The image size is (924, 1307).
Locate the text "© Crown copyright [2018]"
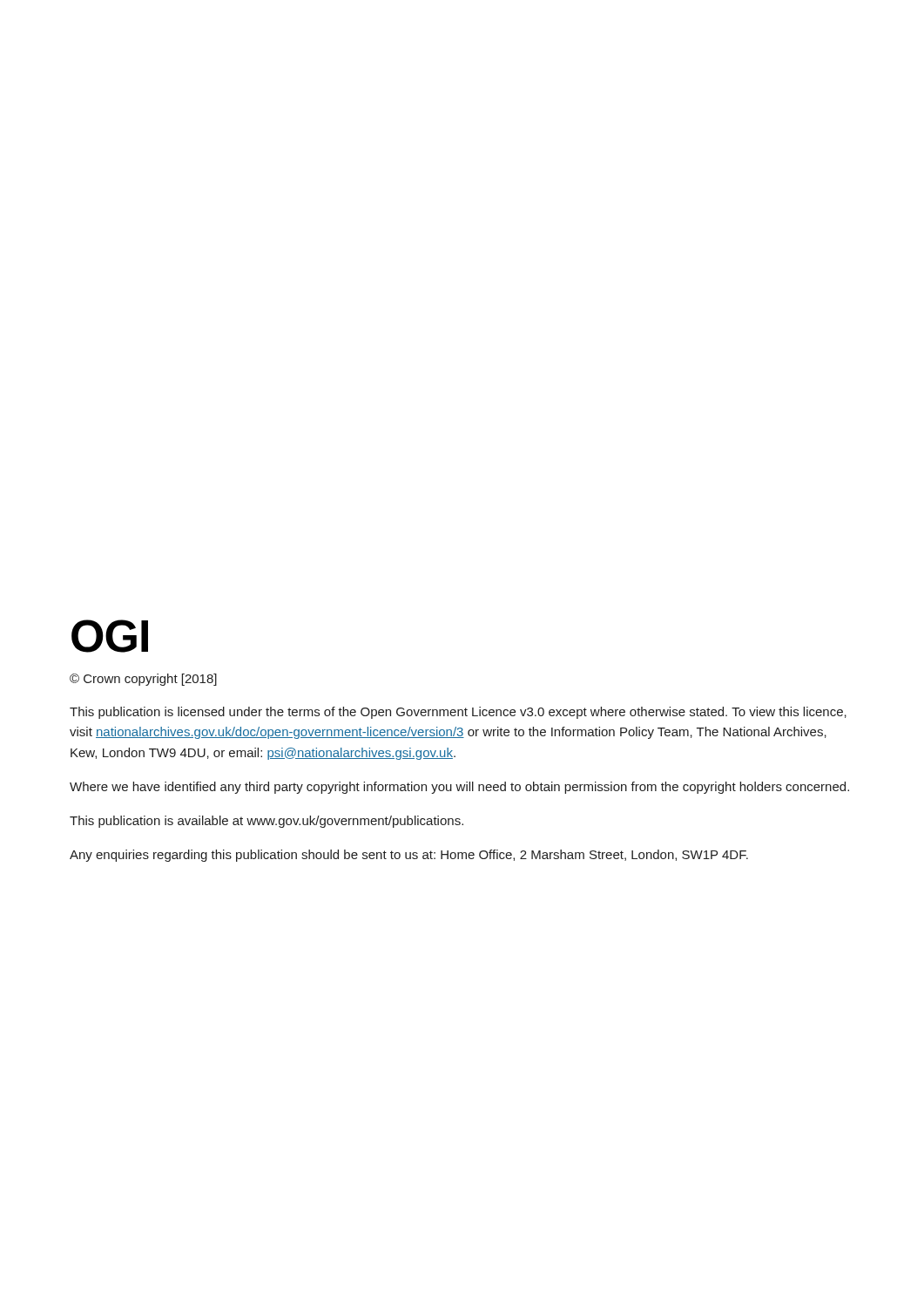(x=143, y=678)
